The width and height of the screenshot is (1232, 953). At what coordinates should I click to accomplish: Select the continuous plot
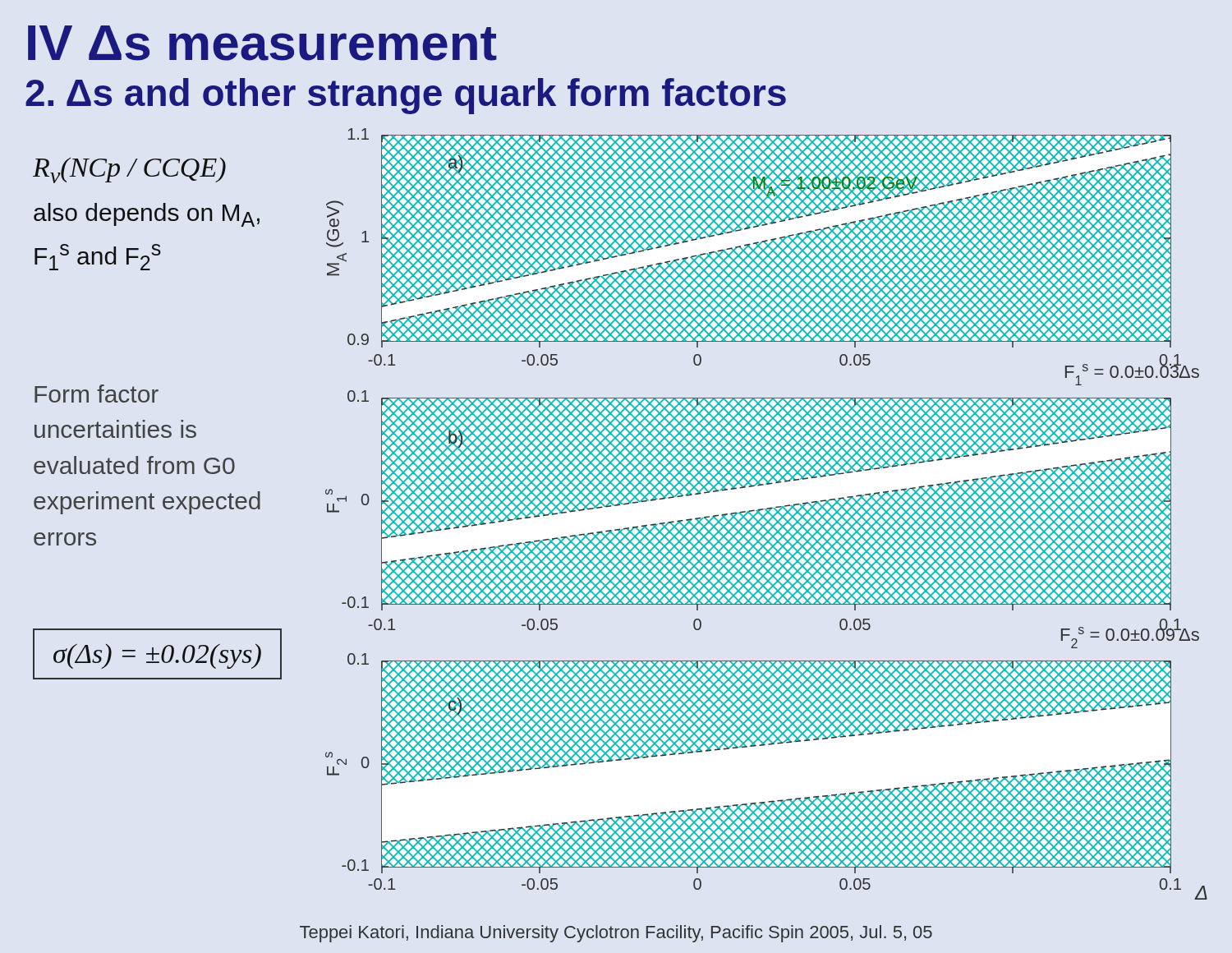pyautogui.click(x=768, y=519)
